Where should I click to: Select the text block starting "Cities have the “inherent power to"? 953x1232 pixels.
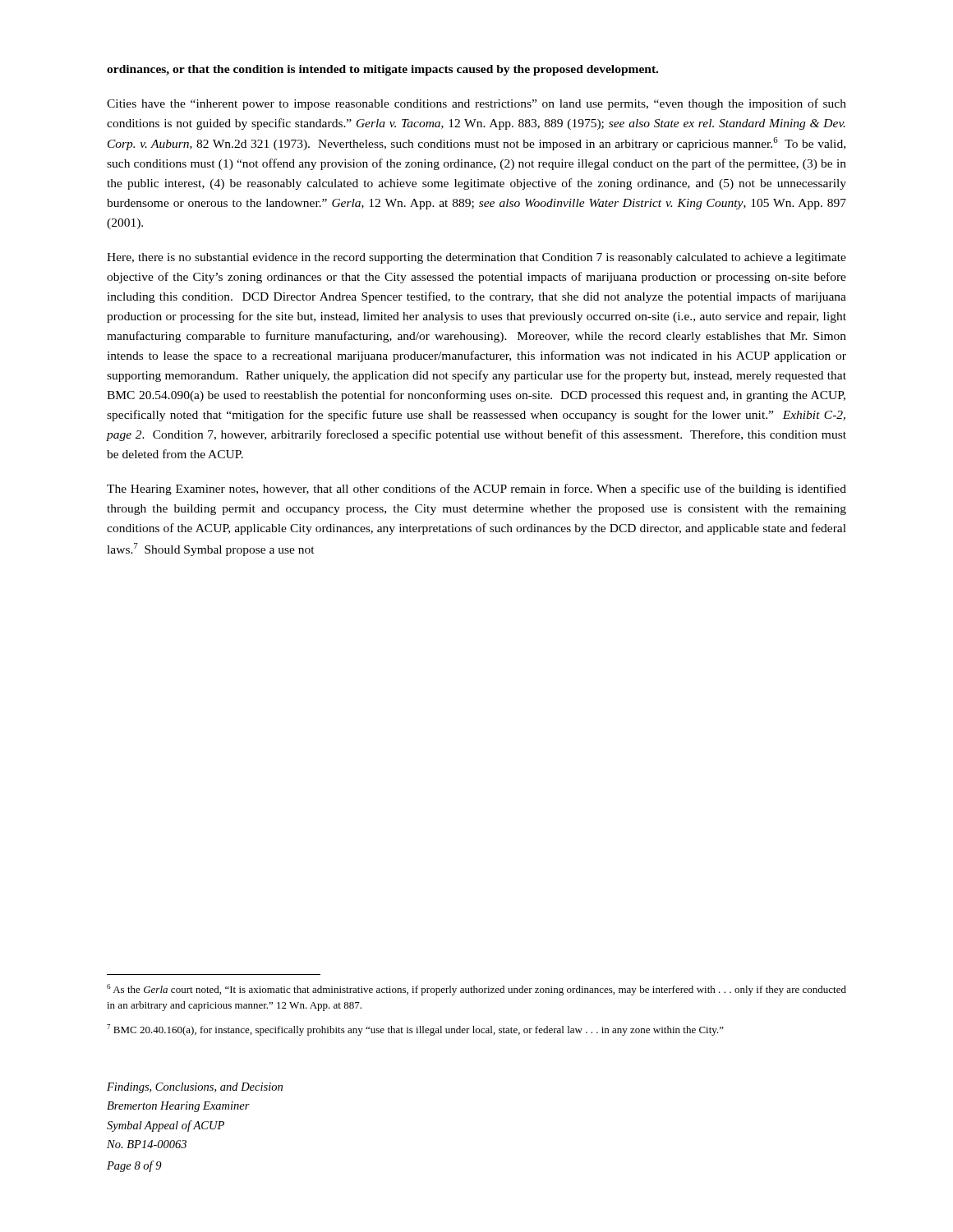tap(476, 163)
